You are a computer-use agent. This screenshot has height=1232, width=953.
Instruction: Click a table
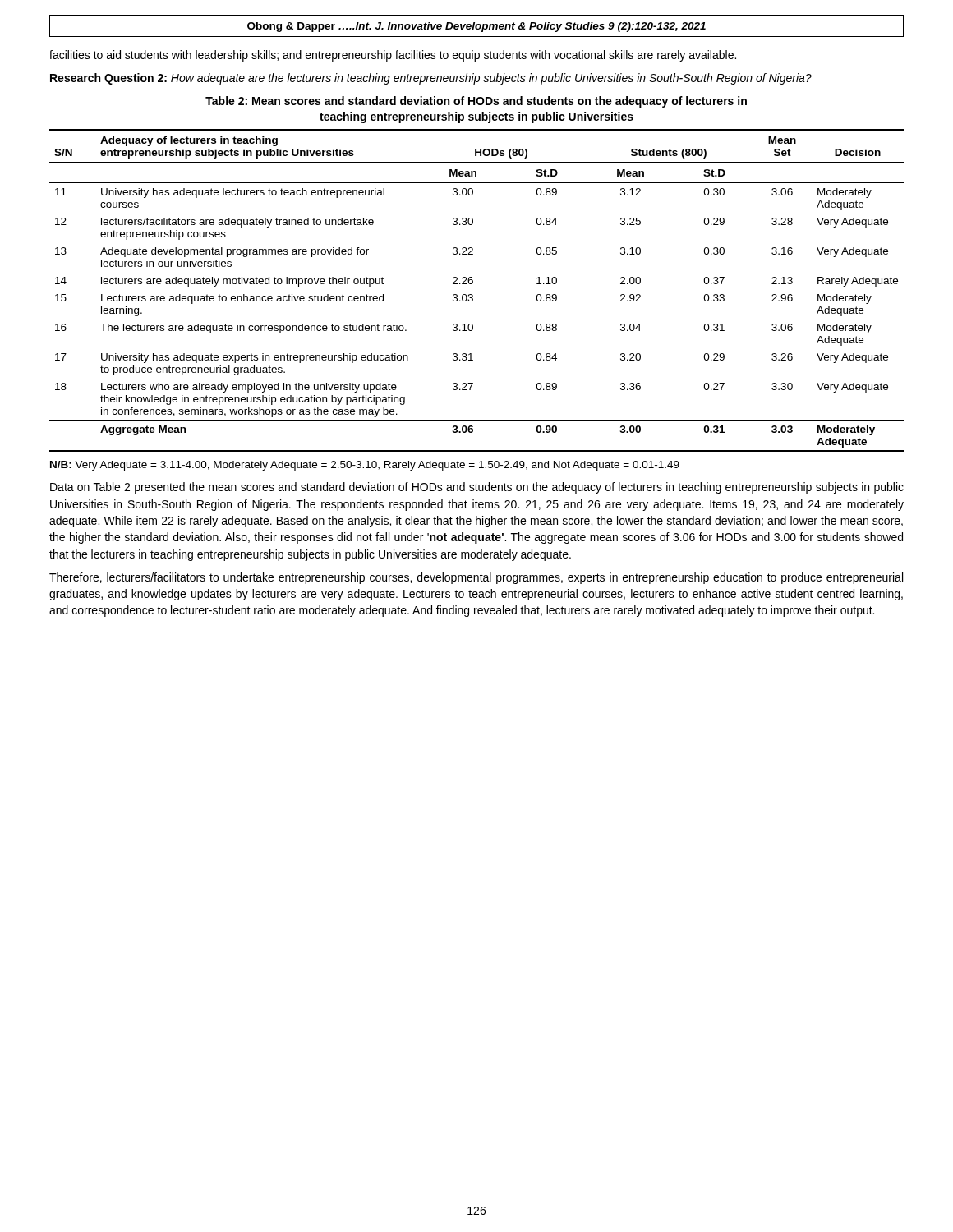[476, 290]
